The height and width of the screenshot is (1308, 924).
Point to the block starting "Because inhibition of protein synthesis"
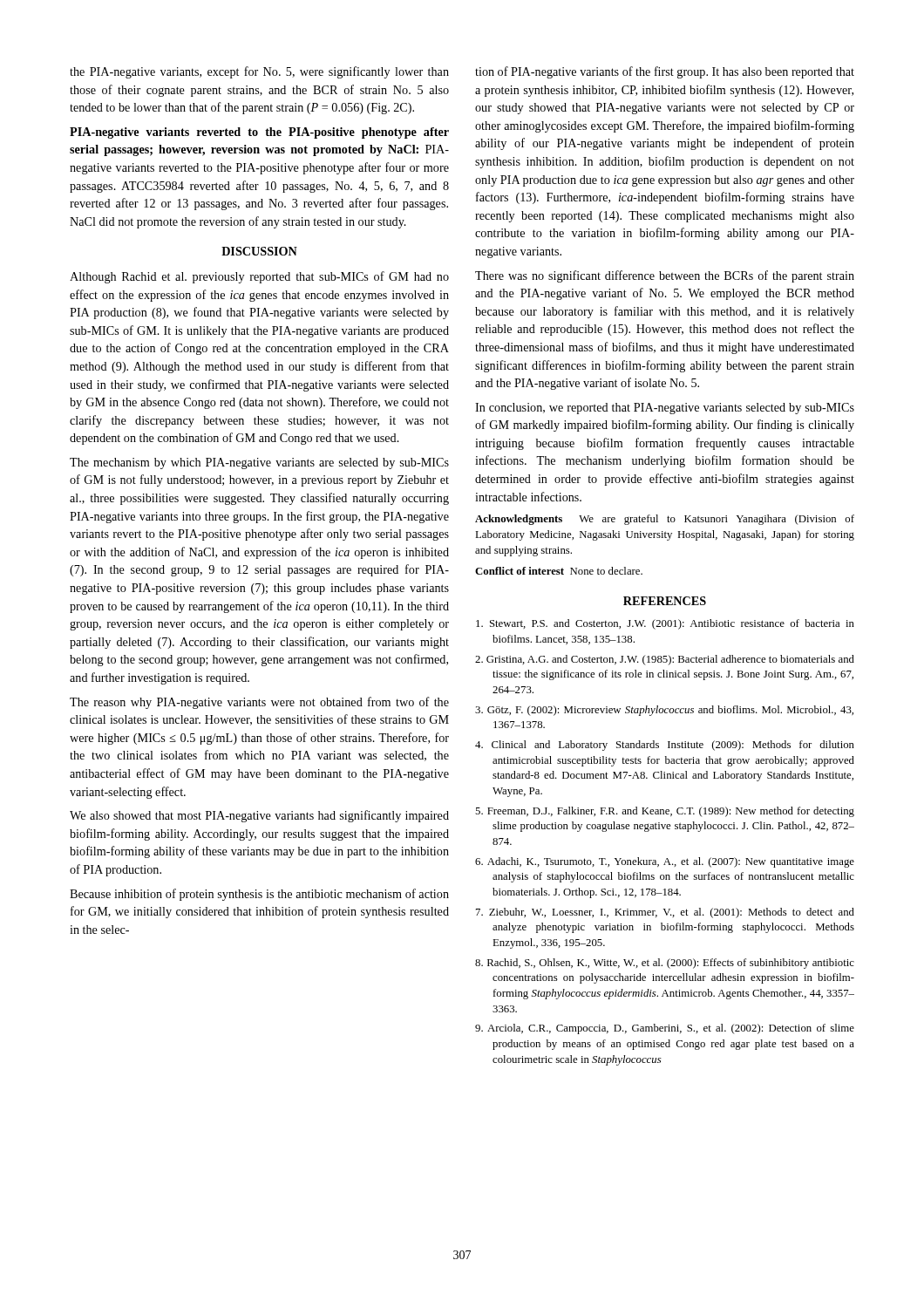click(259, 912)
